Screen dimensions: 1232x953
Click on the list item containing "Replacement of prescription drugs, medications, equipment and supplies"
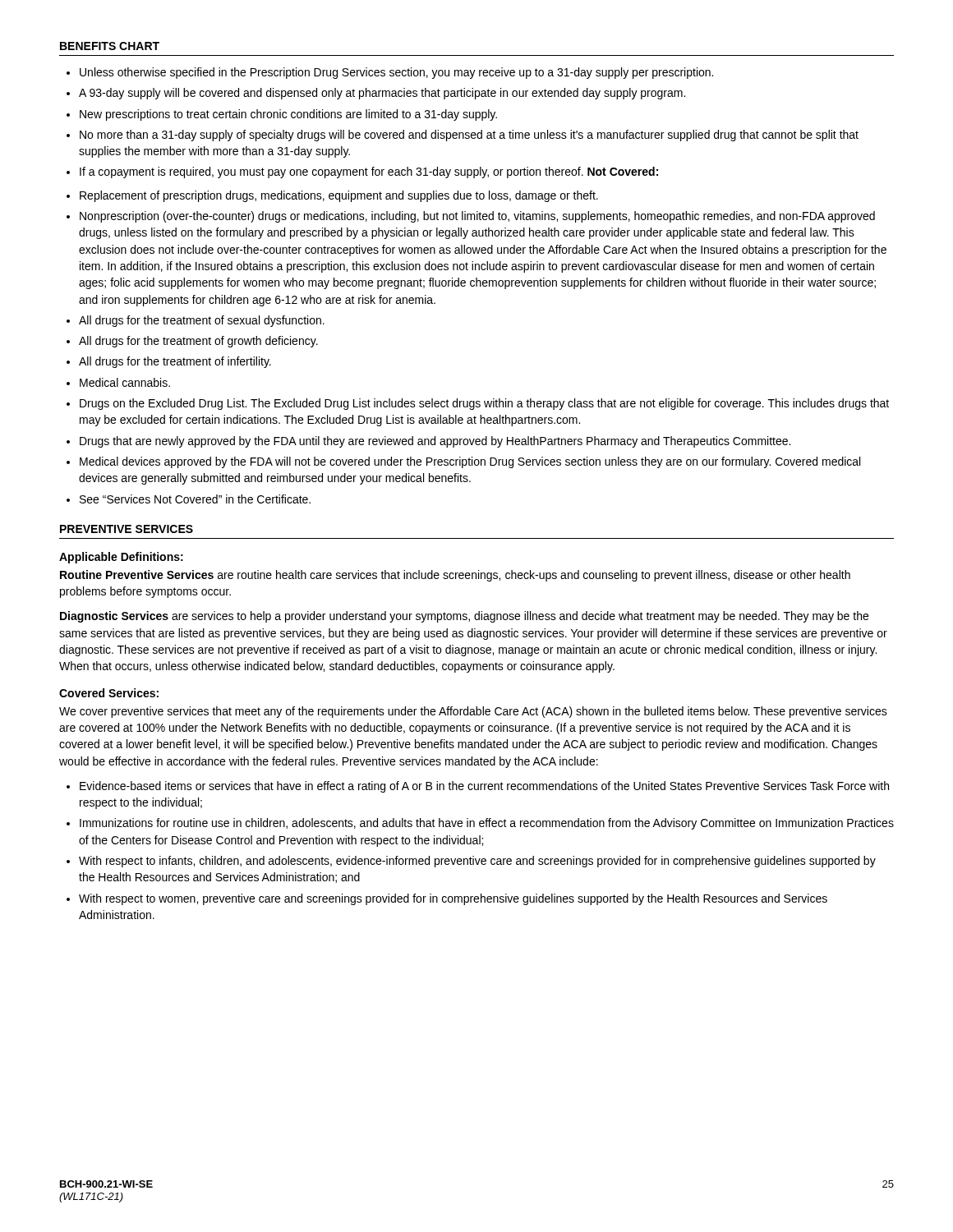coord(339,195)
